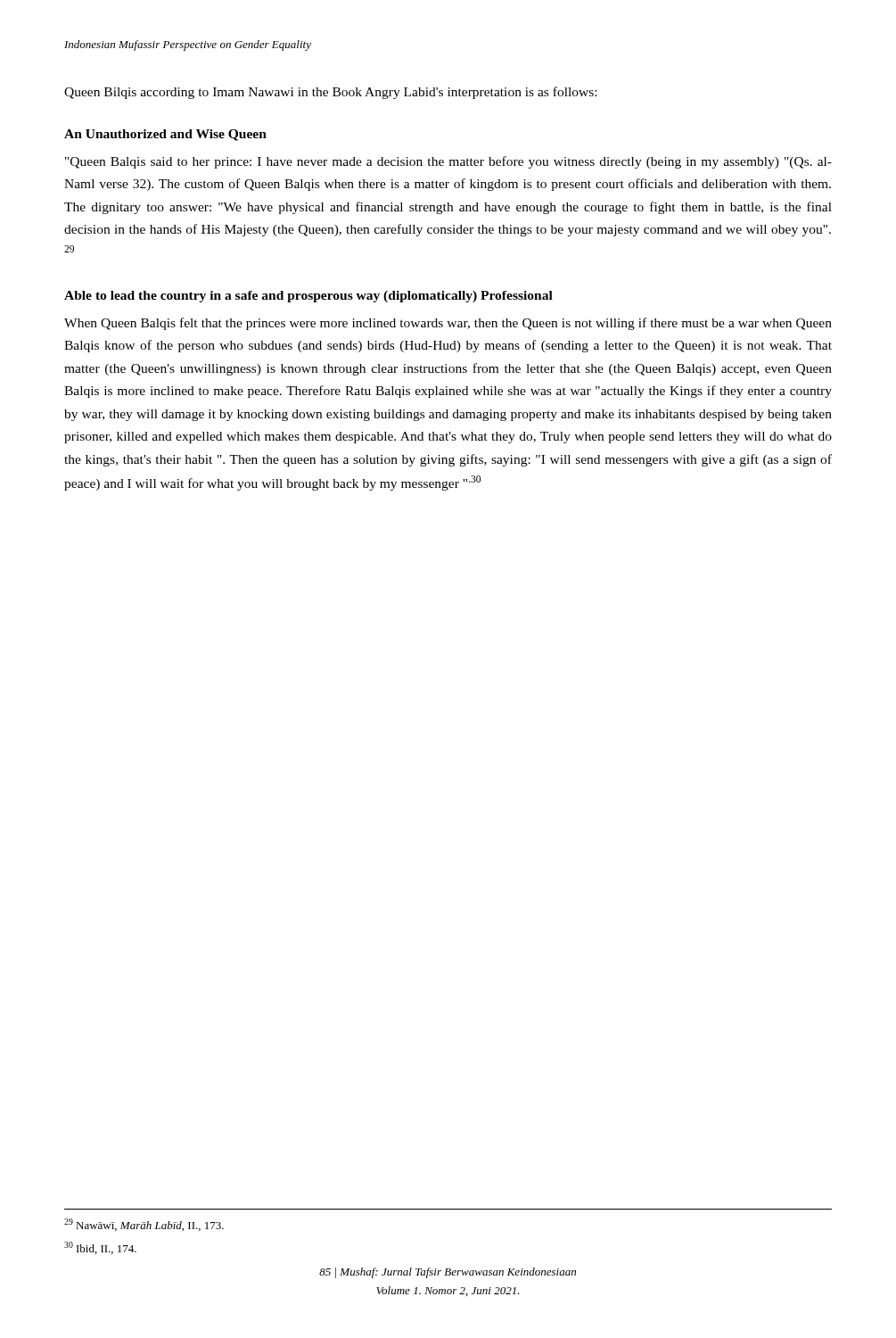Click on the text starting "An Unauthorized and Wise Queen"
This screenshot has height=1338, width=896.
pyautogui.click(x=165, y=133)
